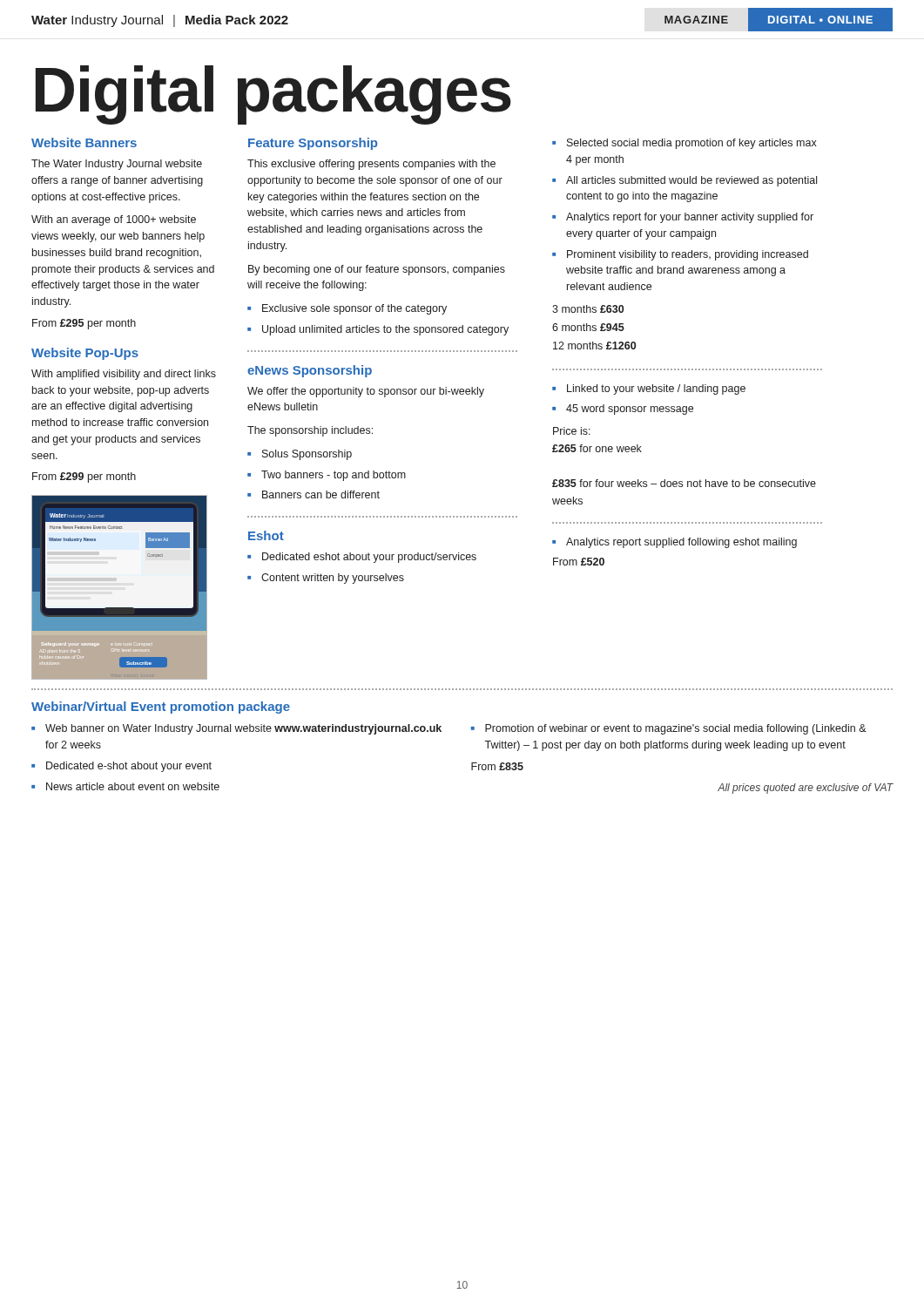Where is the passage that starts "Linked to your website / landing"?
This screenshot has width=924, height=1307.
pos(656,388)
